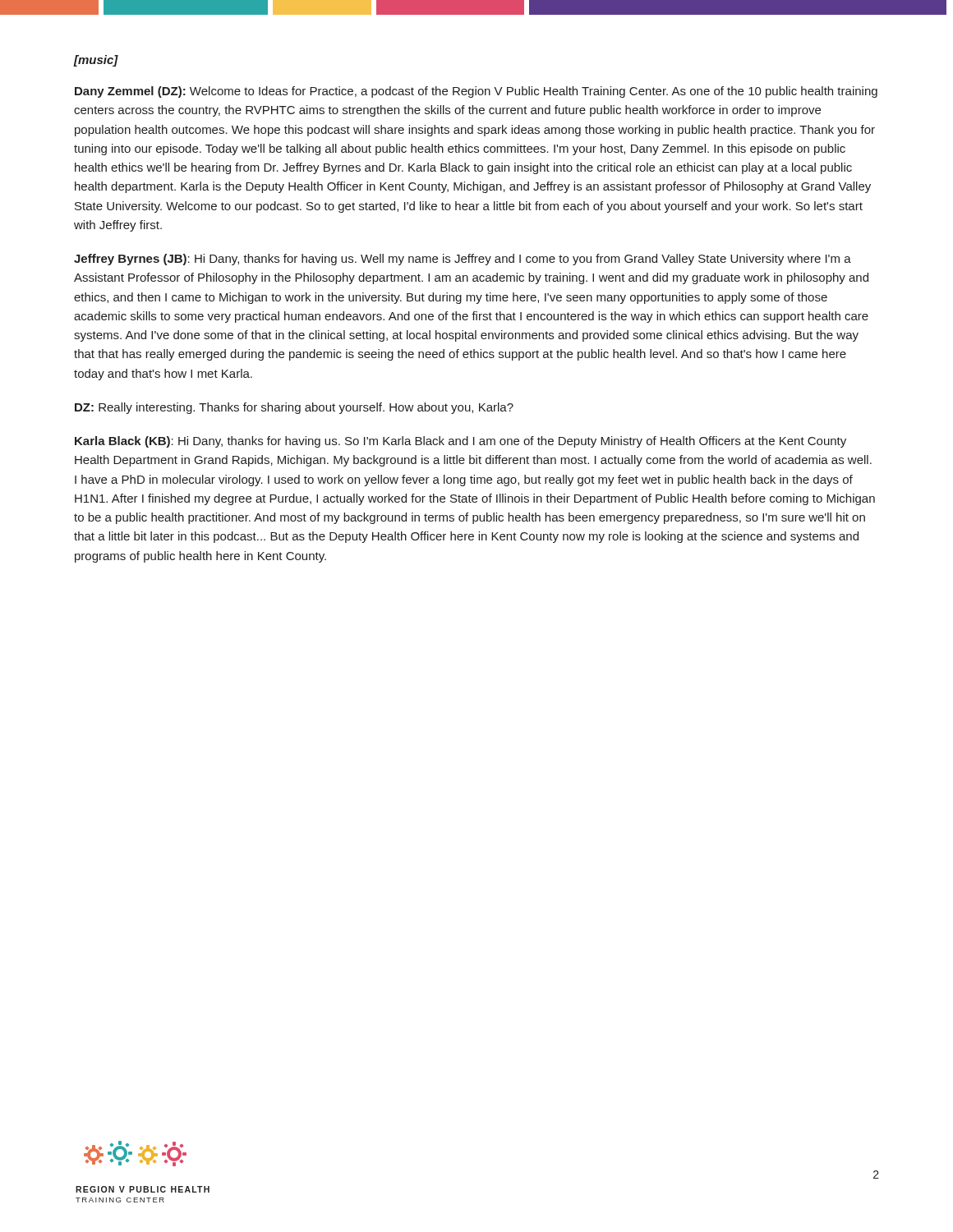Point to the text starting "Jeffrey Byrnes (JB):"
The image size is (953, 1232).
click(x=472, y=316)
